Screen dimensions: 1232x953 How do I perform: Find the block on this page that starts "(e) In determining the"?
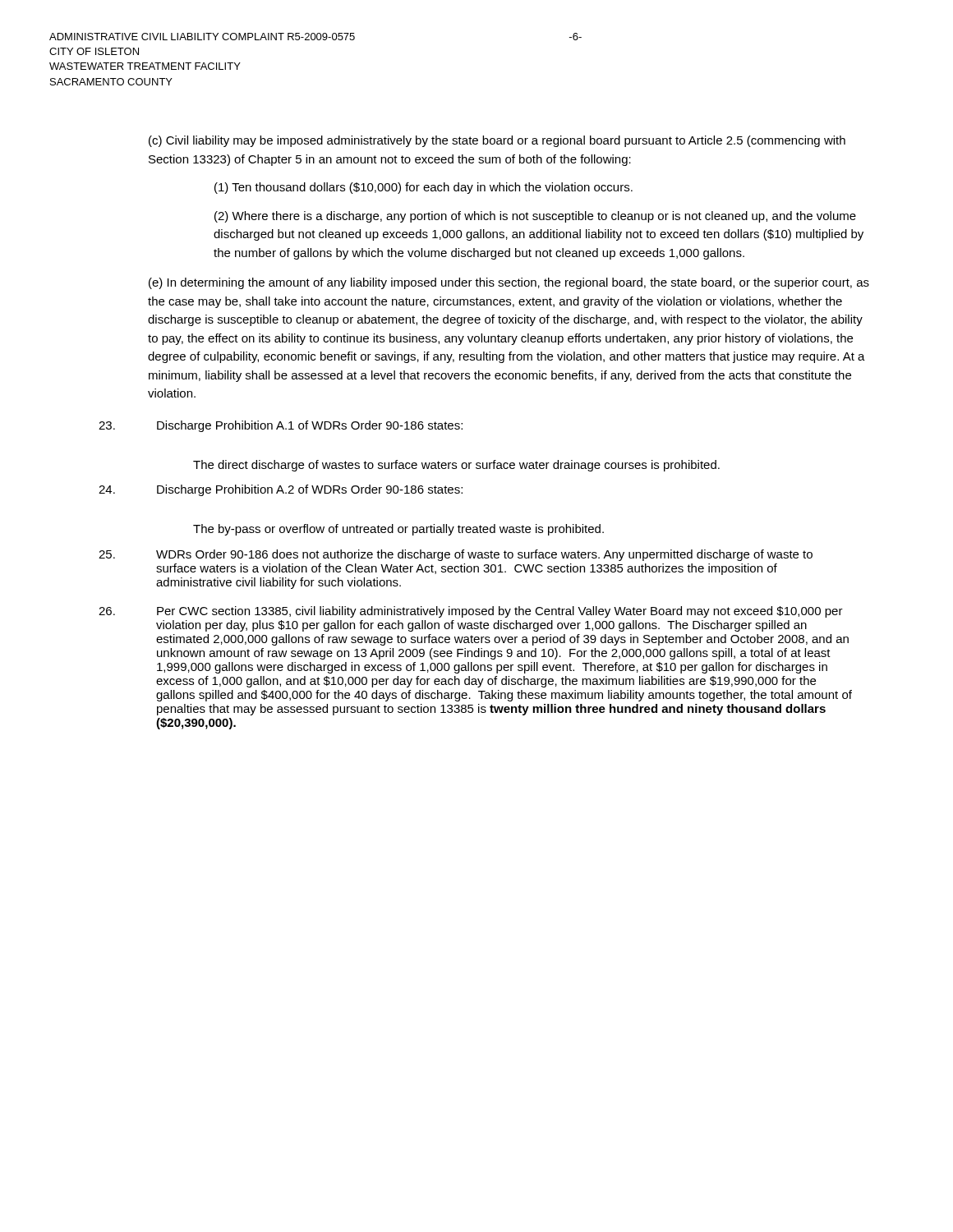[x=509, y=338]
